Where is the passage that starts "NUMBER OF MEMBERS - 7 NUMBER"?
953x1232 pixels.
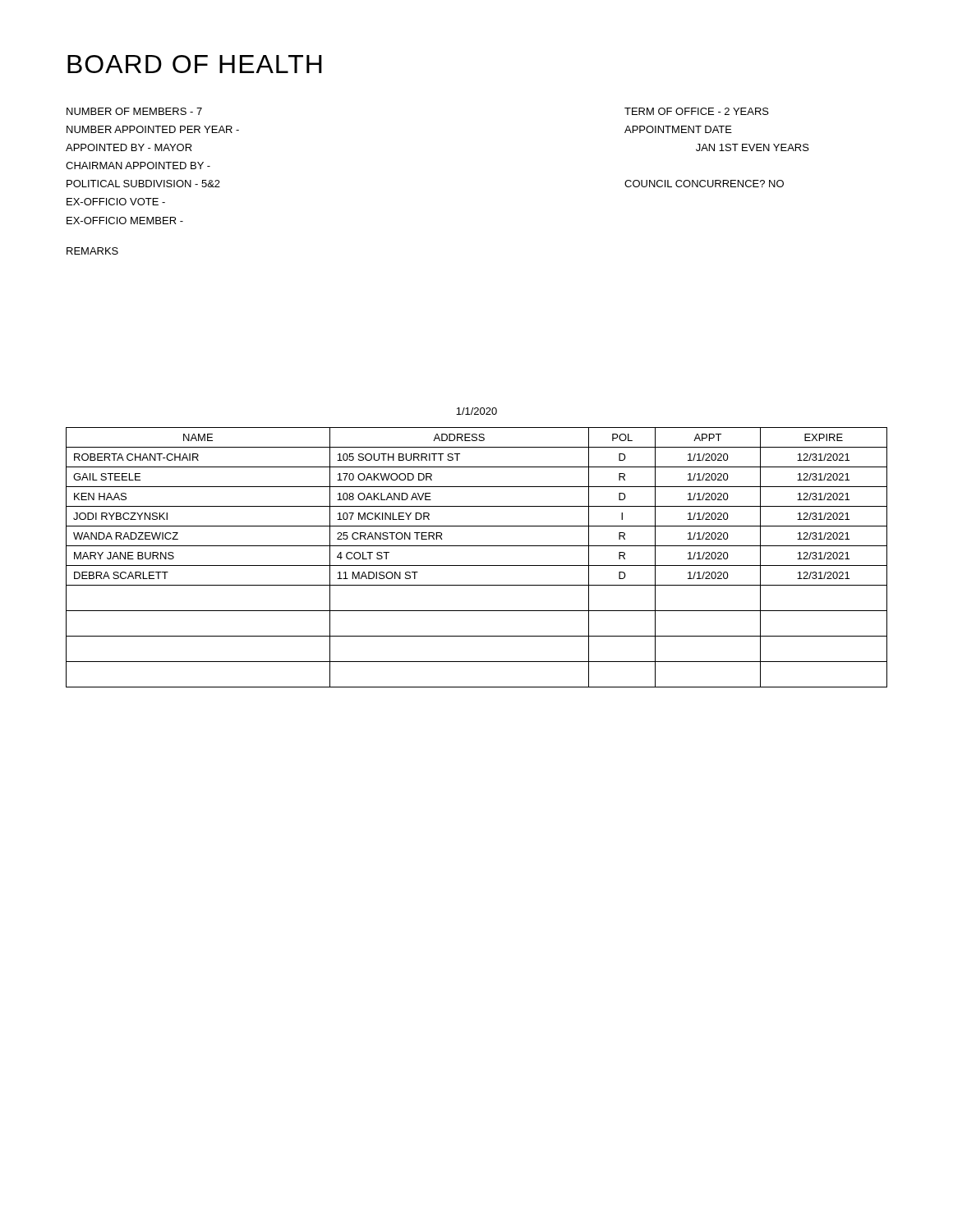click(153, 166)
